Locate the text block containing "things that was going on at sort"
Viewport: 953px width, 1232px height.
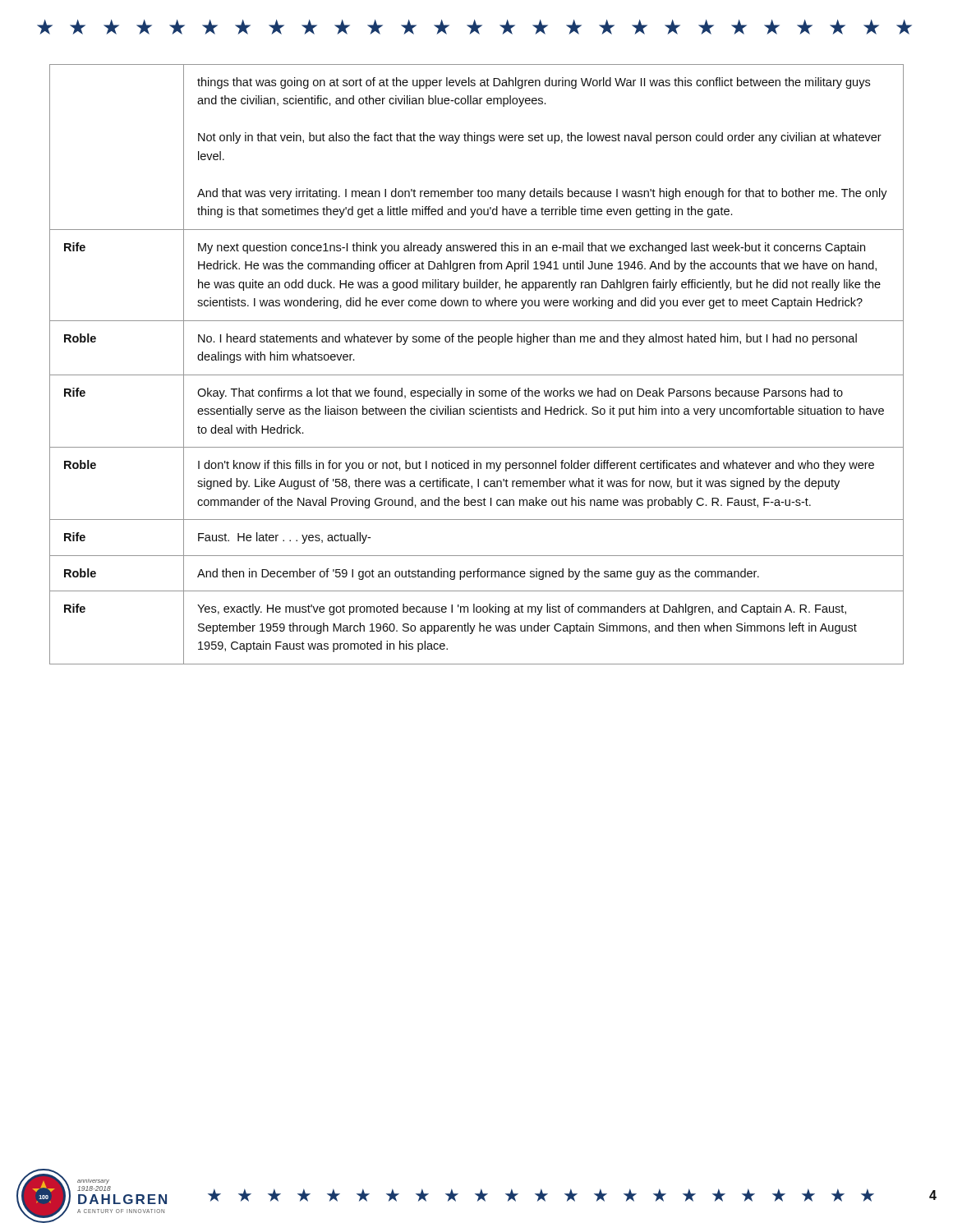click(542, 147)
